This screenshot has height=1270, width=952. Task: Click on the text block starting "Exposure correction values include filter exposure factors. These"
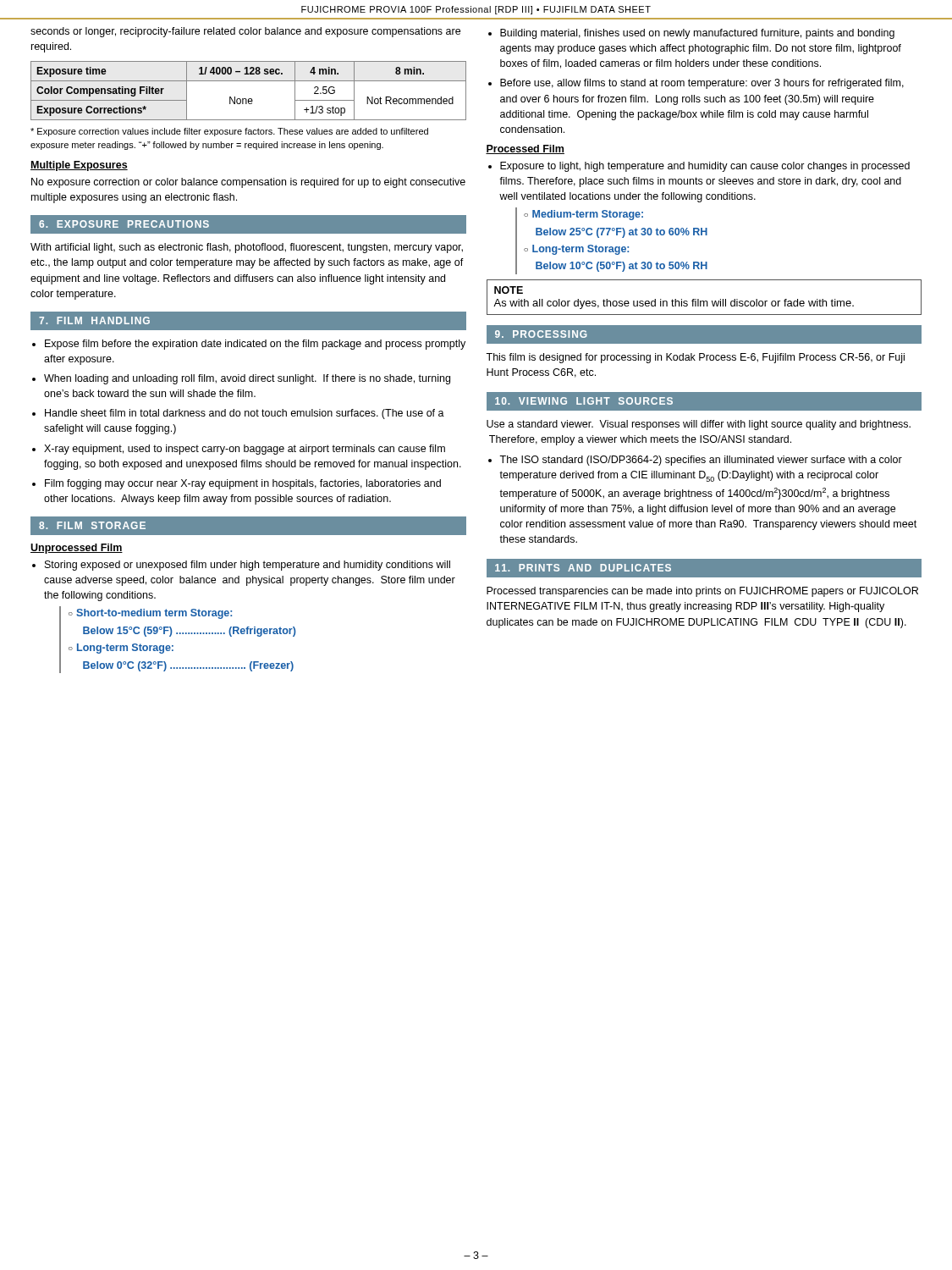point(230,138)
